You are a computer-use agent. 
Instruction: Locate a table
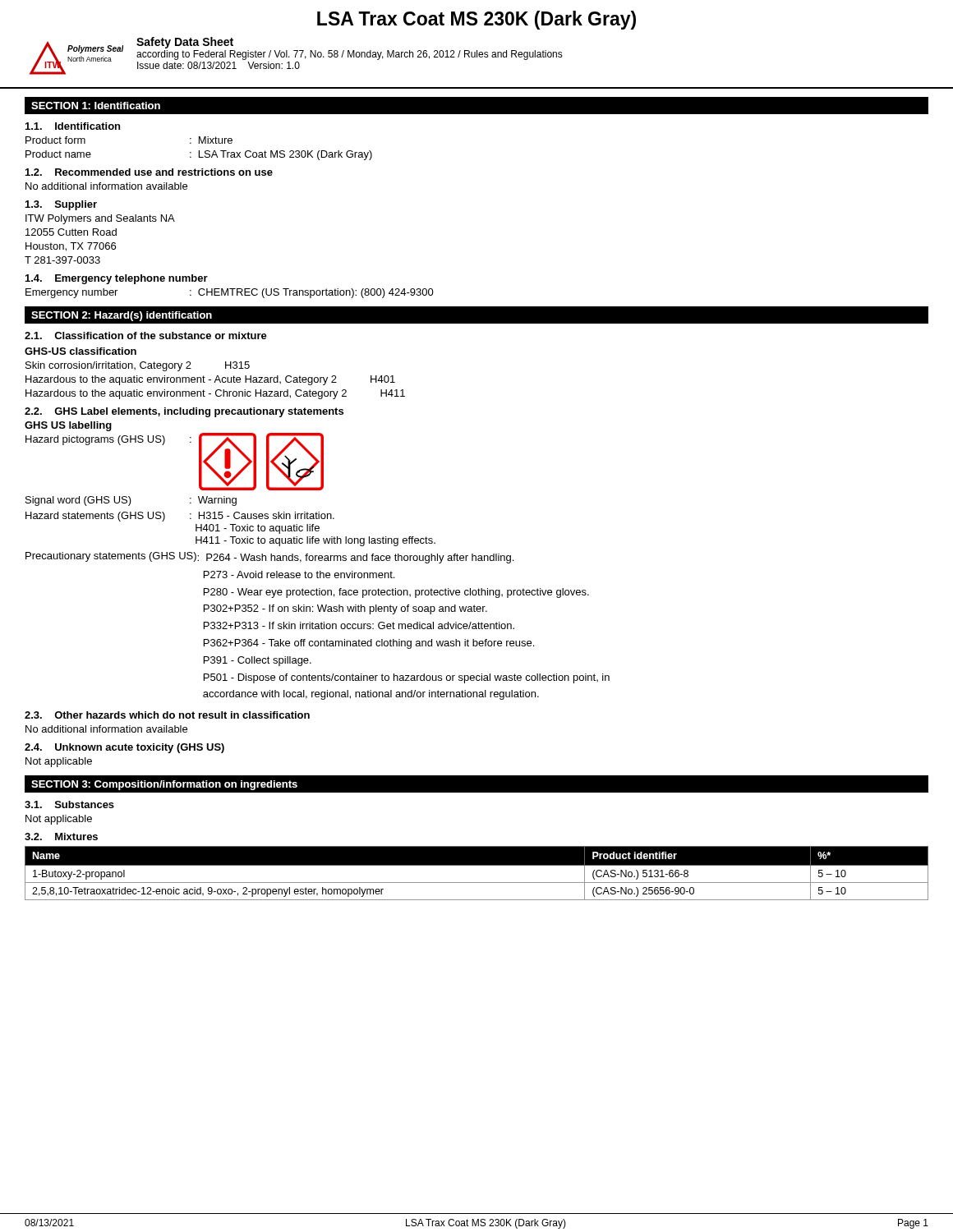(x=476, y=873)
